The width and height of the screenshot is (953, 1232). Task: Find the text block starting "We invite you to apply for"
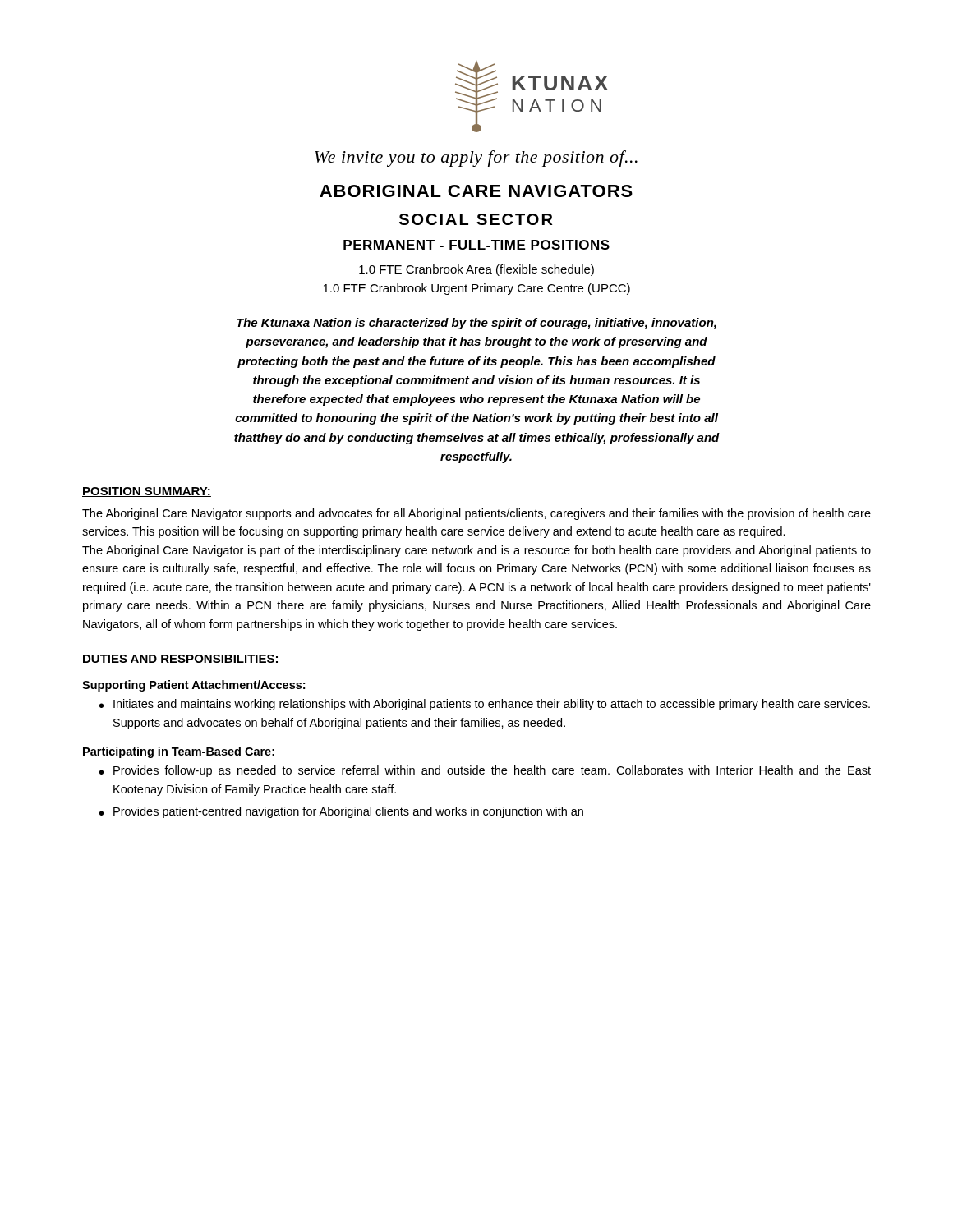pos(476,156)
